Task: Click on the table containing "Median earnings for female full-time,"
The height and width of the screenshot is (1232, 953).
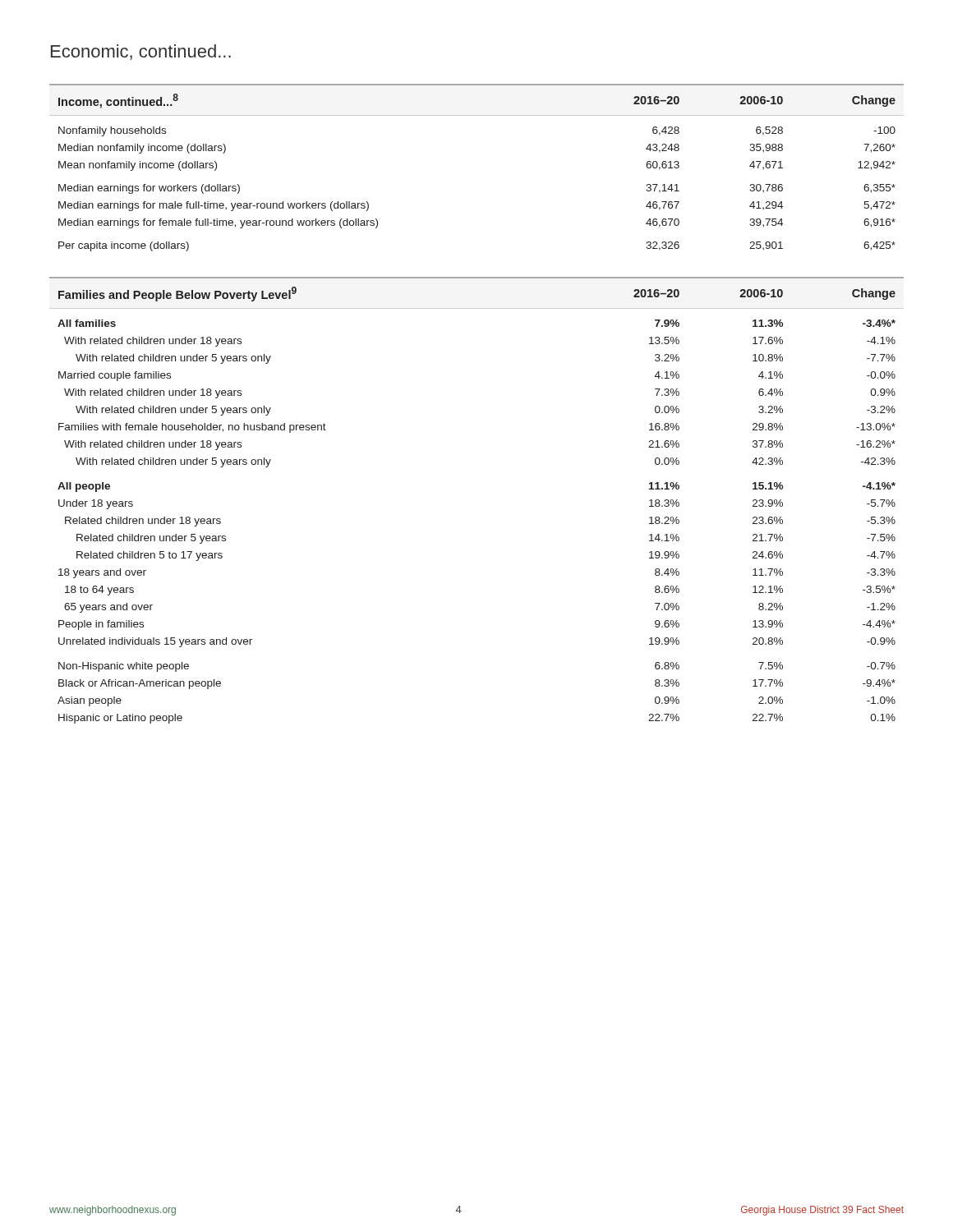Action: [x=476, y=169]
